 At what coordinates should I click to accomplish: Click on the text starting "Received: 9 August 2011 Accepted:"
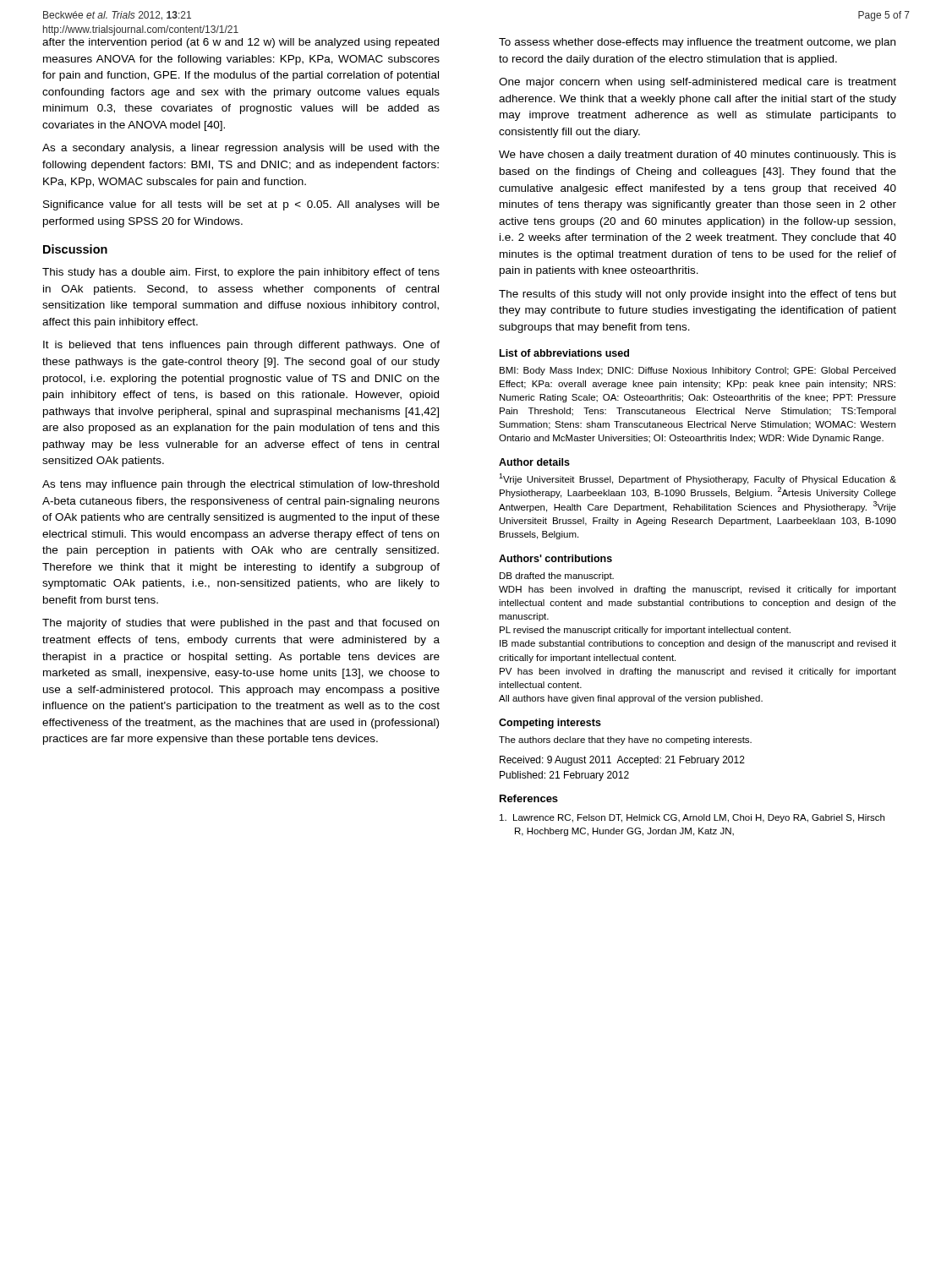(622, 767)
